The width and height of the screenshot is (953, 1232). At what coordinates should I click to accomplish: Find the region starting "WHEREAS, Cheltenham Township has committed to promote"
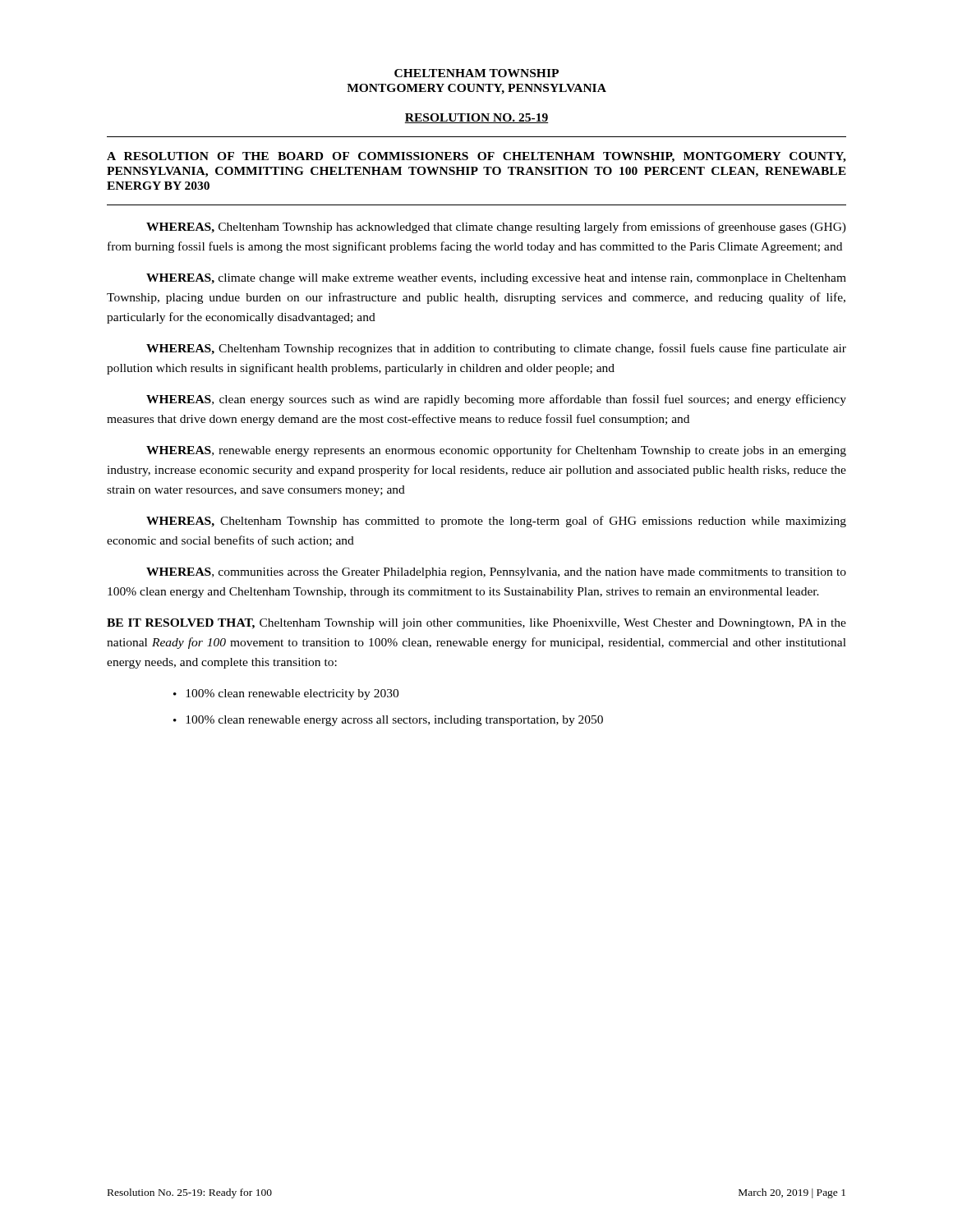(x=476, y=529)
